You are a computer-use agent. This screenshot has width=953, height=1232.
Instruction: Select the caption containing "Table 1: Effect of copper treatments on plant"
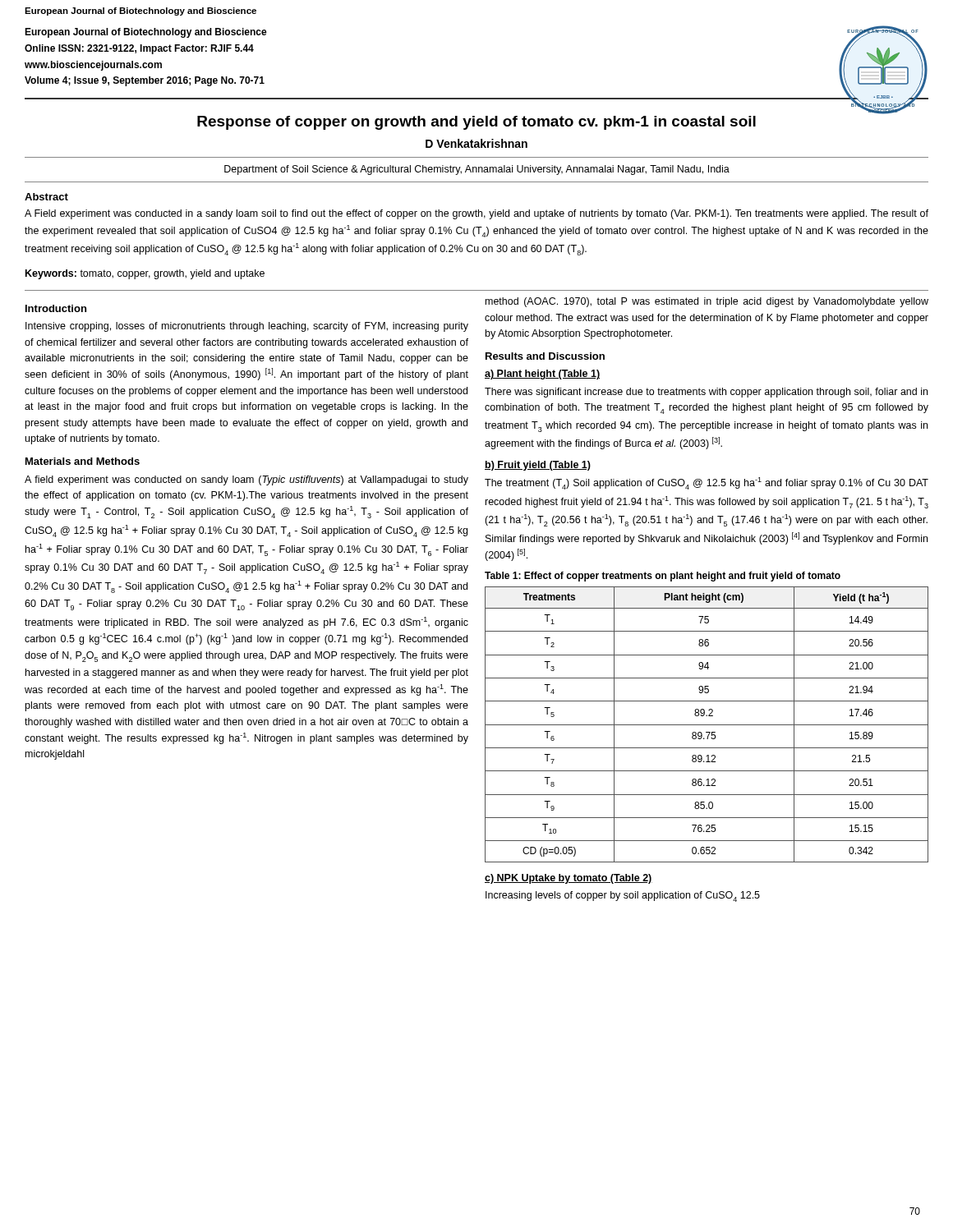[x=663, y=576]
